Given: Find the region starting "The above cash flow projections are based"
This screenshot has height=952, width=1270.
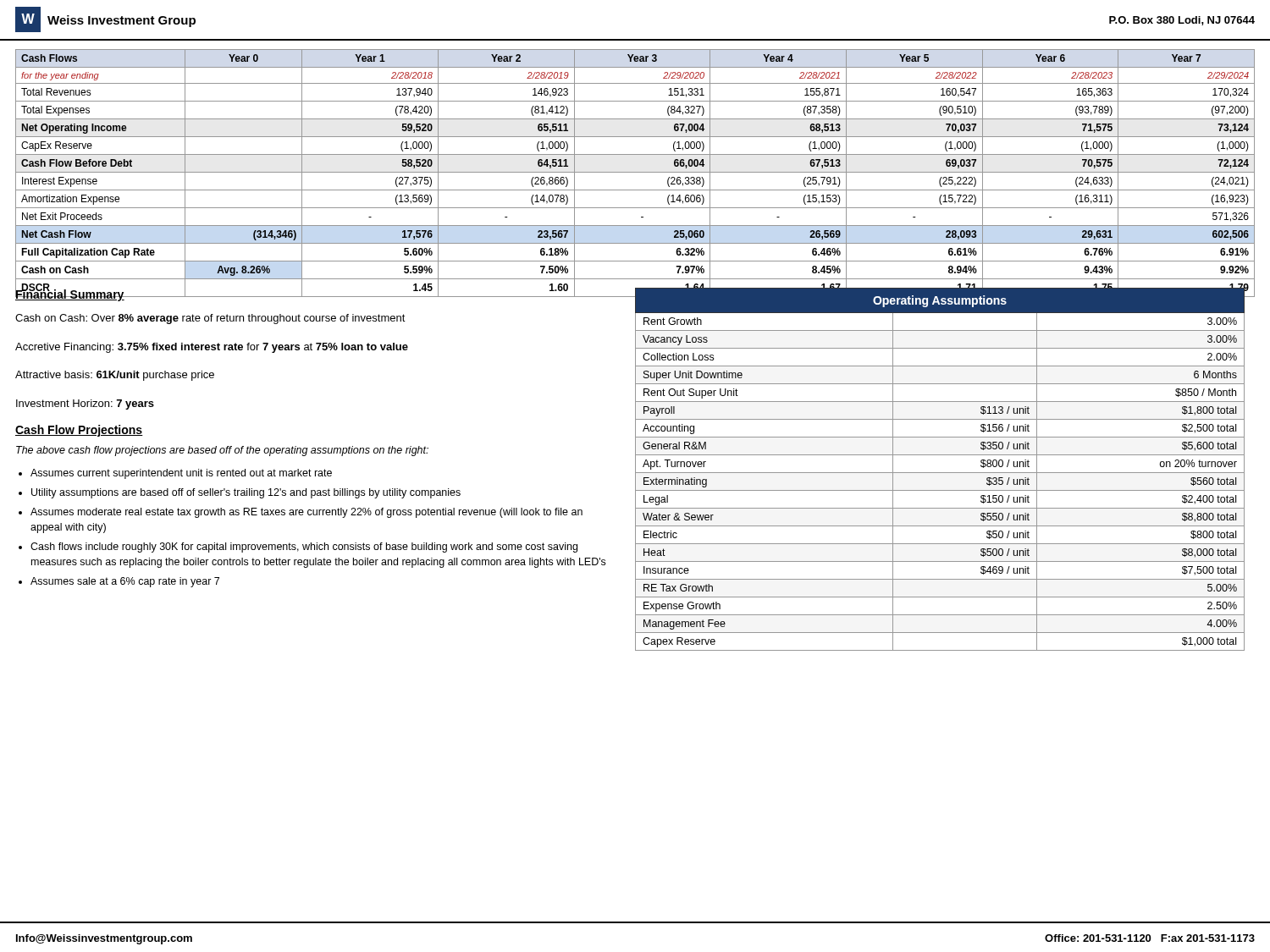Looking at the screenshot, I should coord(222,450).
